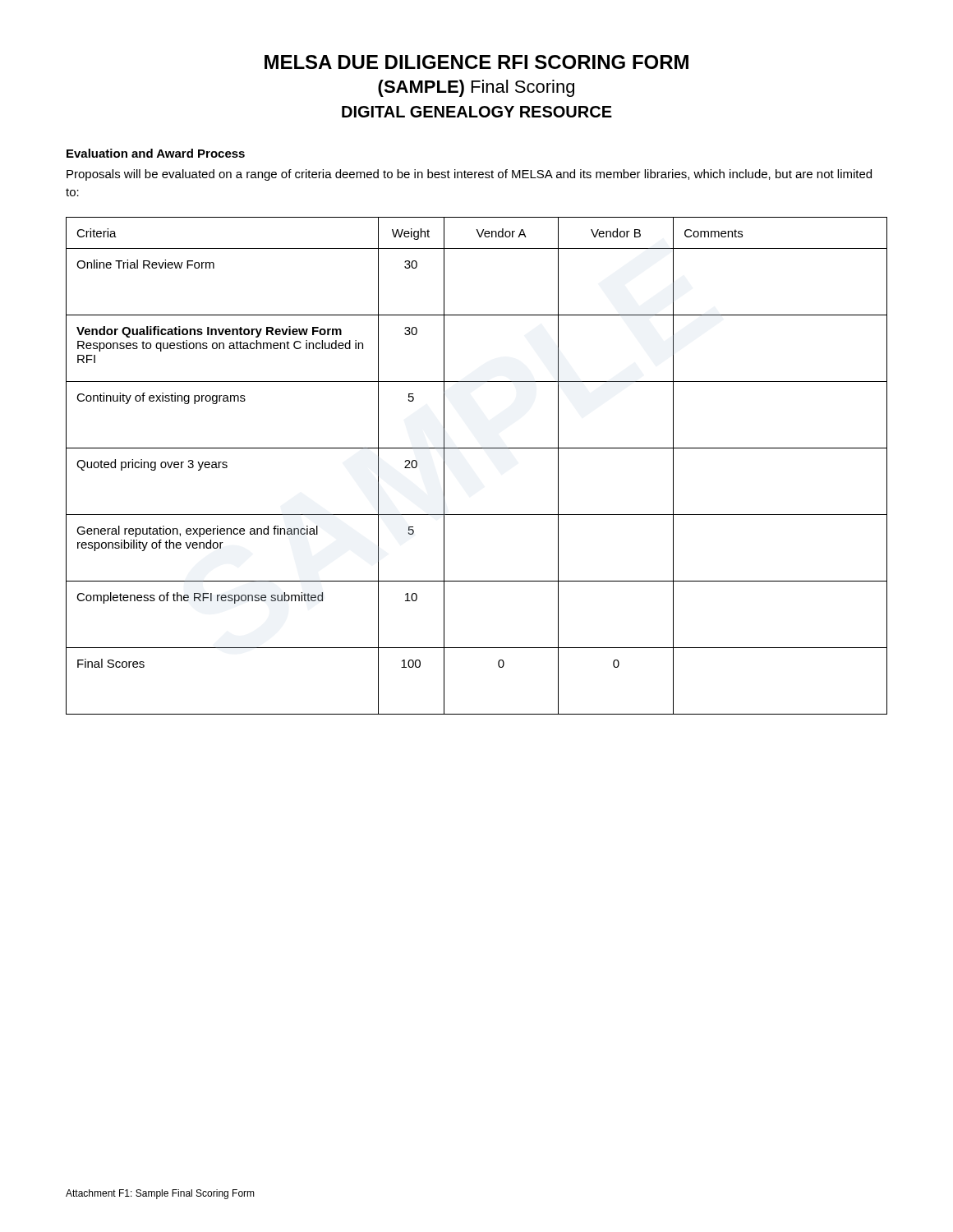Image resolution: width=953 pixels, height=1232 pixels.
Task: Find the text starting "Proposals will be evaluated"
Action: 469,183
